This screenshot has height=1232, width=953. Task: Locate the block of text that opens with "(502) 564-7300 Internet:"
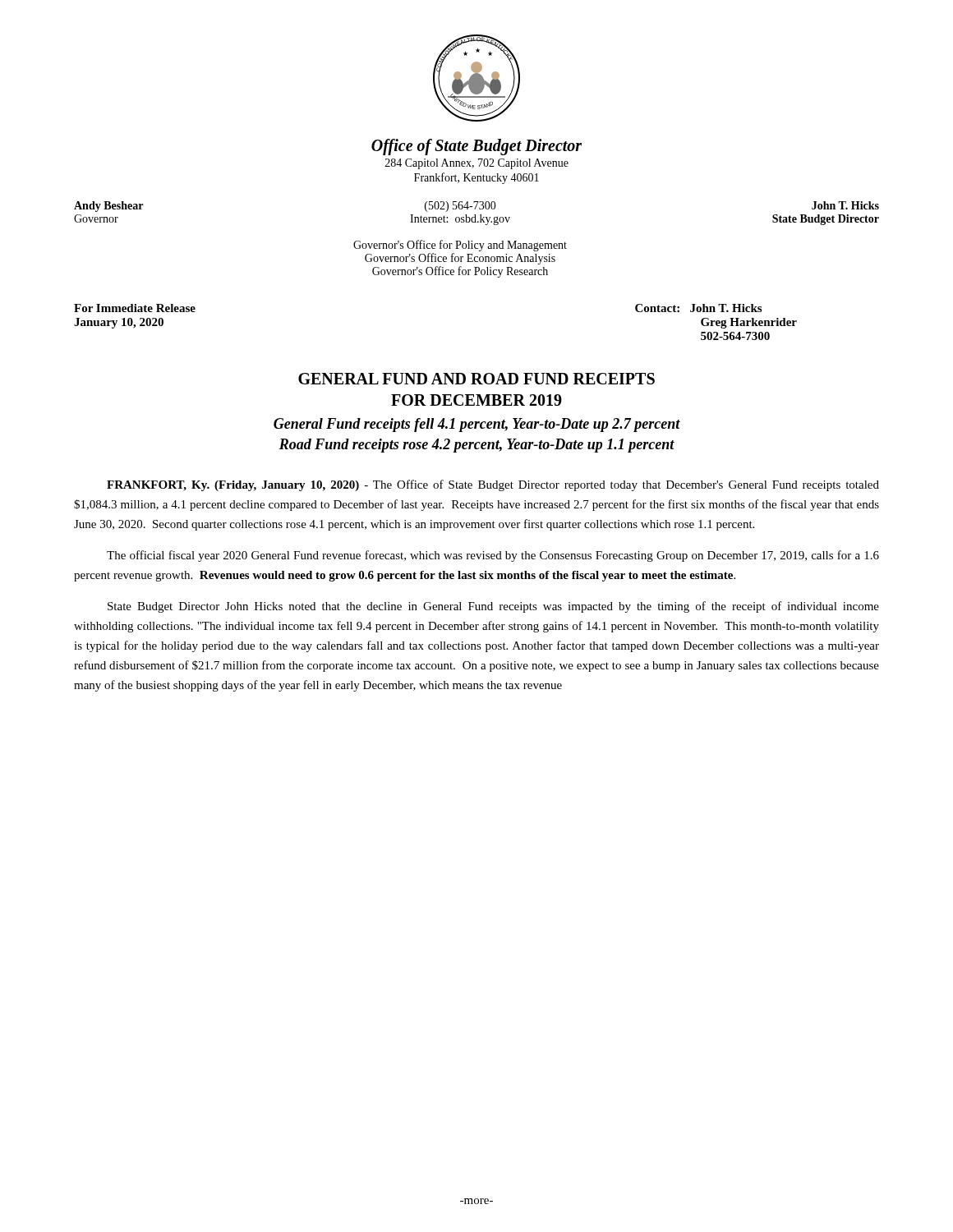(x=460, y=239)
